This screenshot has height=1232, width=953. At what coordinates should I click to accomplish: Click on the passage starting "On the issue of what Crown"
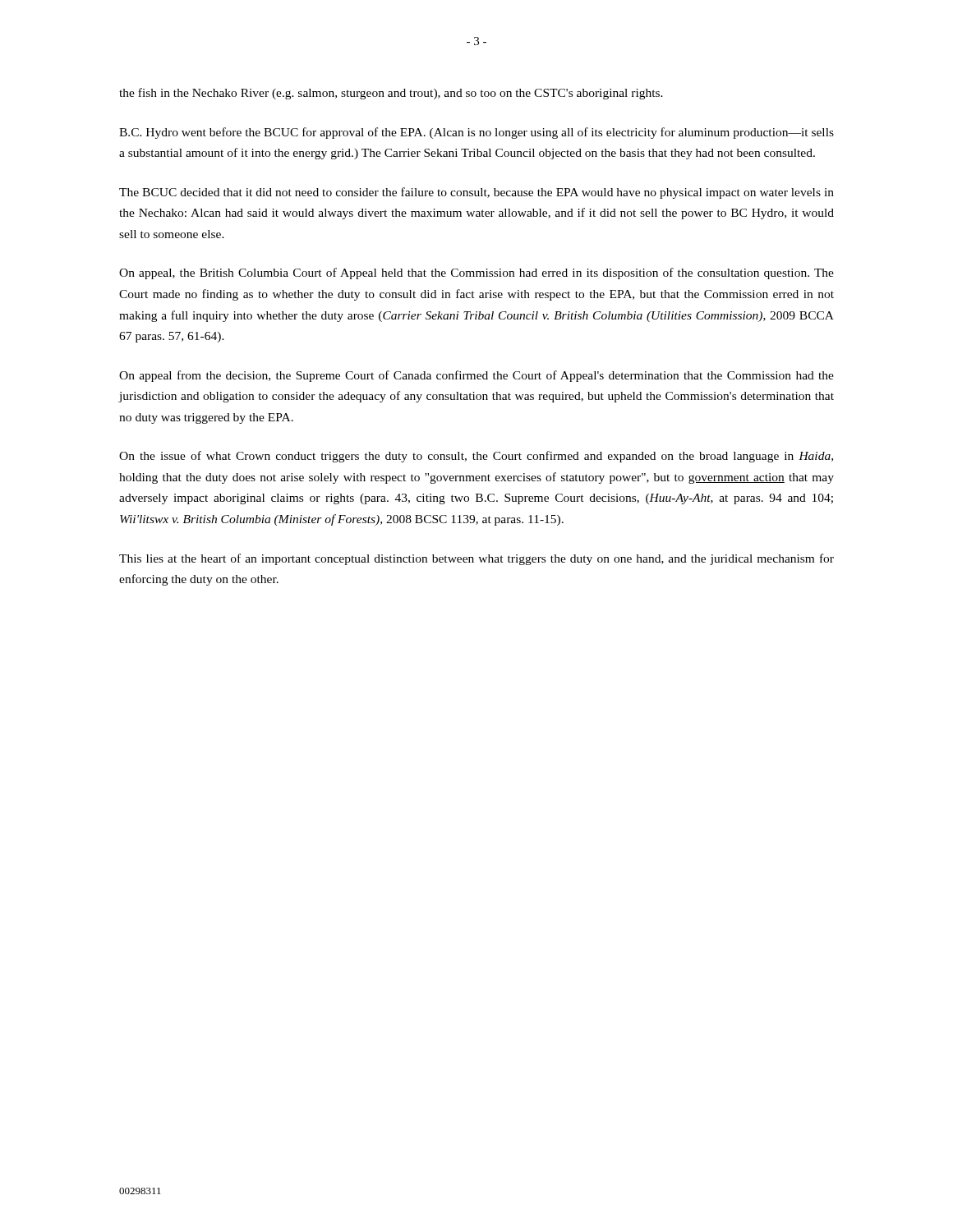[x=476, y=487]
